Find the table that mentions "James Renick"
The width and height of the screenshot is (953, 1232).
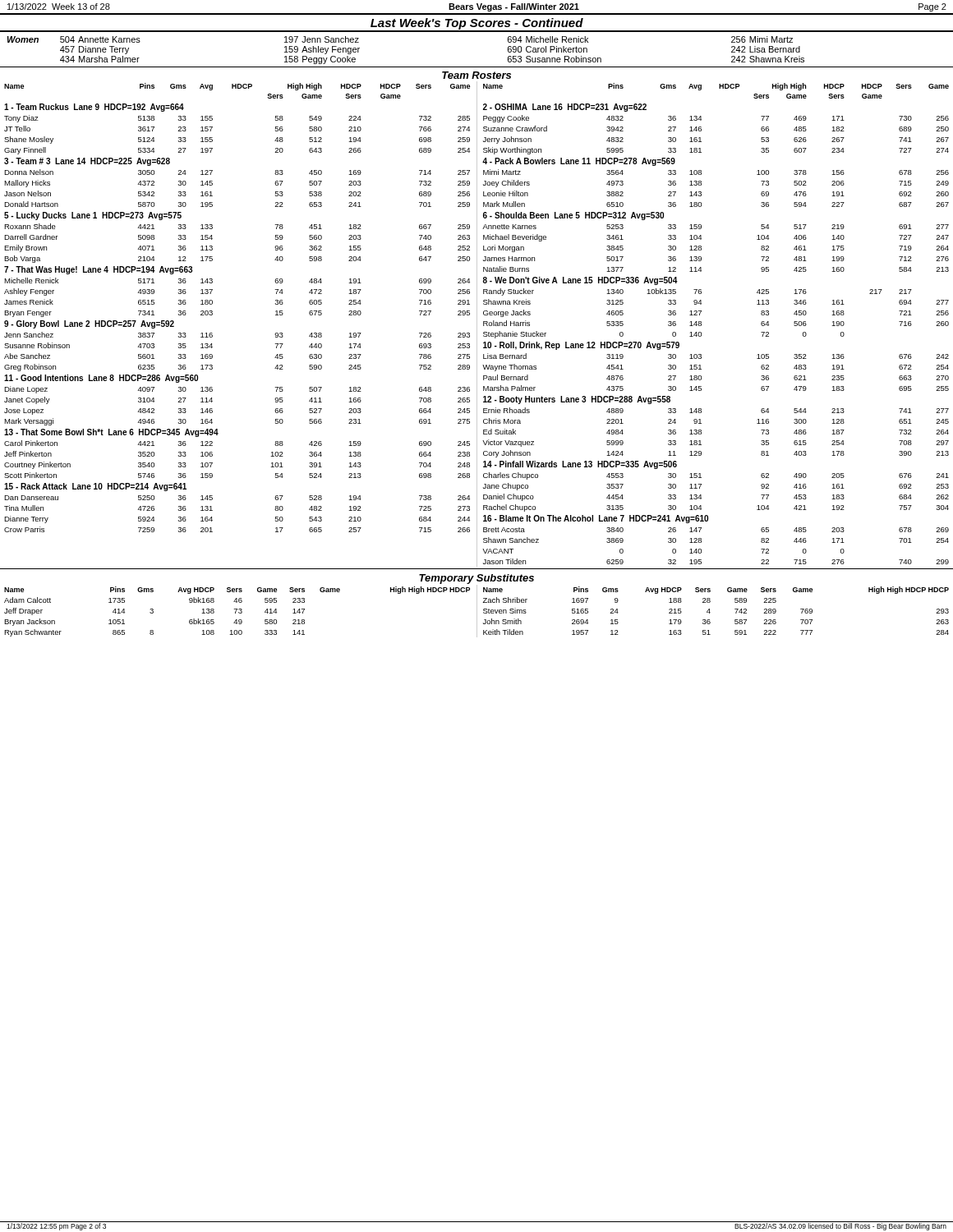(x=476, y=324)
